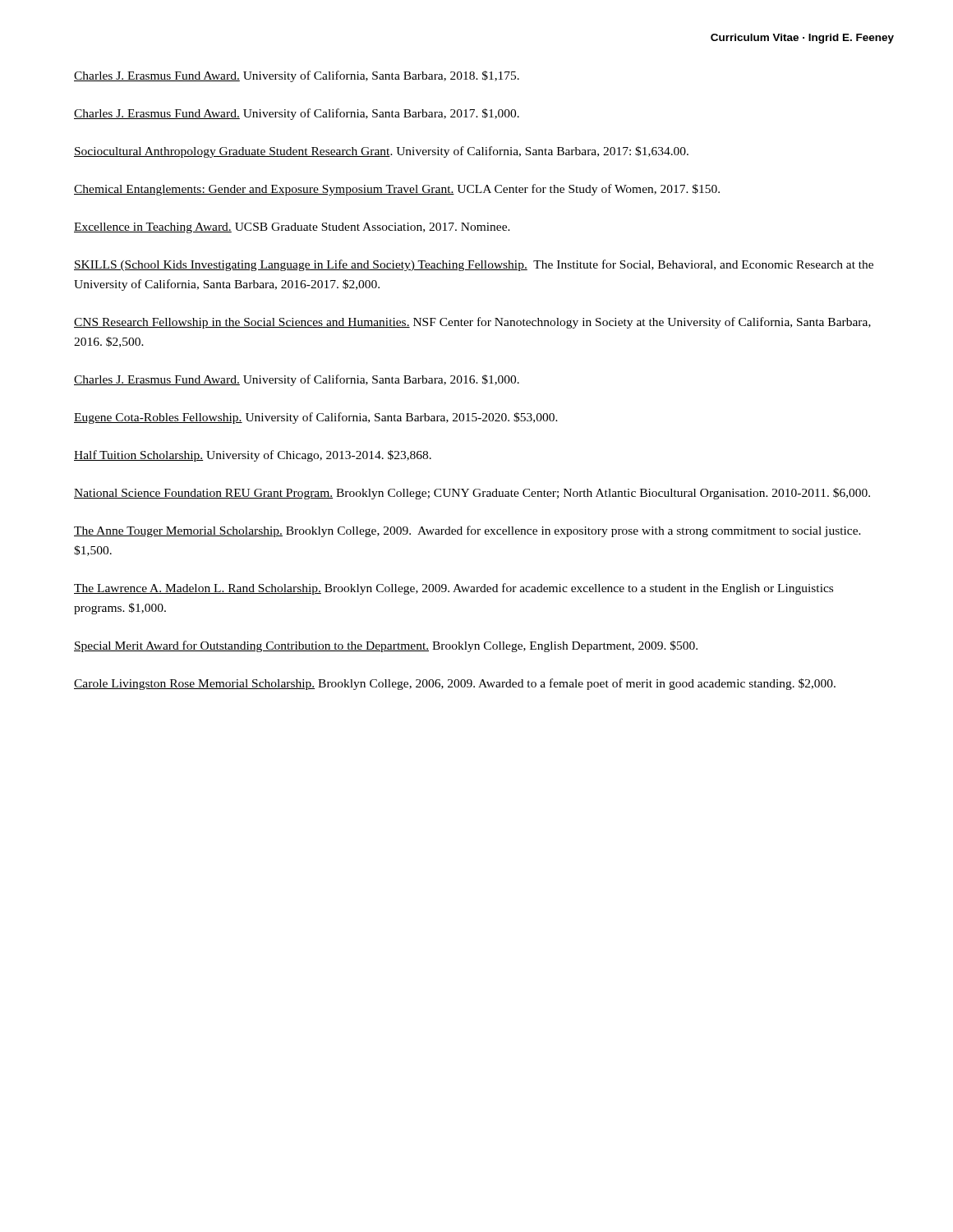953x1232 pixels.
Task: Locate the block of text that opens with "Special Merit Award for Outstanding Contribution to"
Action: point(386,645)
